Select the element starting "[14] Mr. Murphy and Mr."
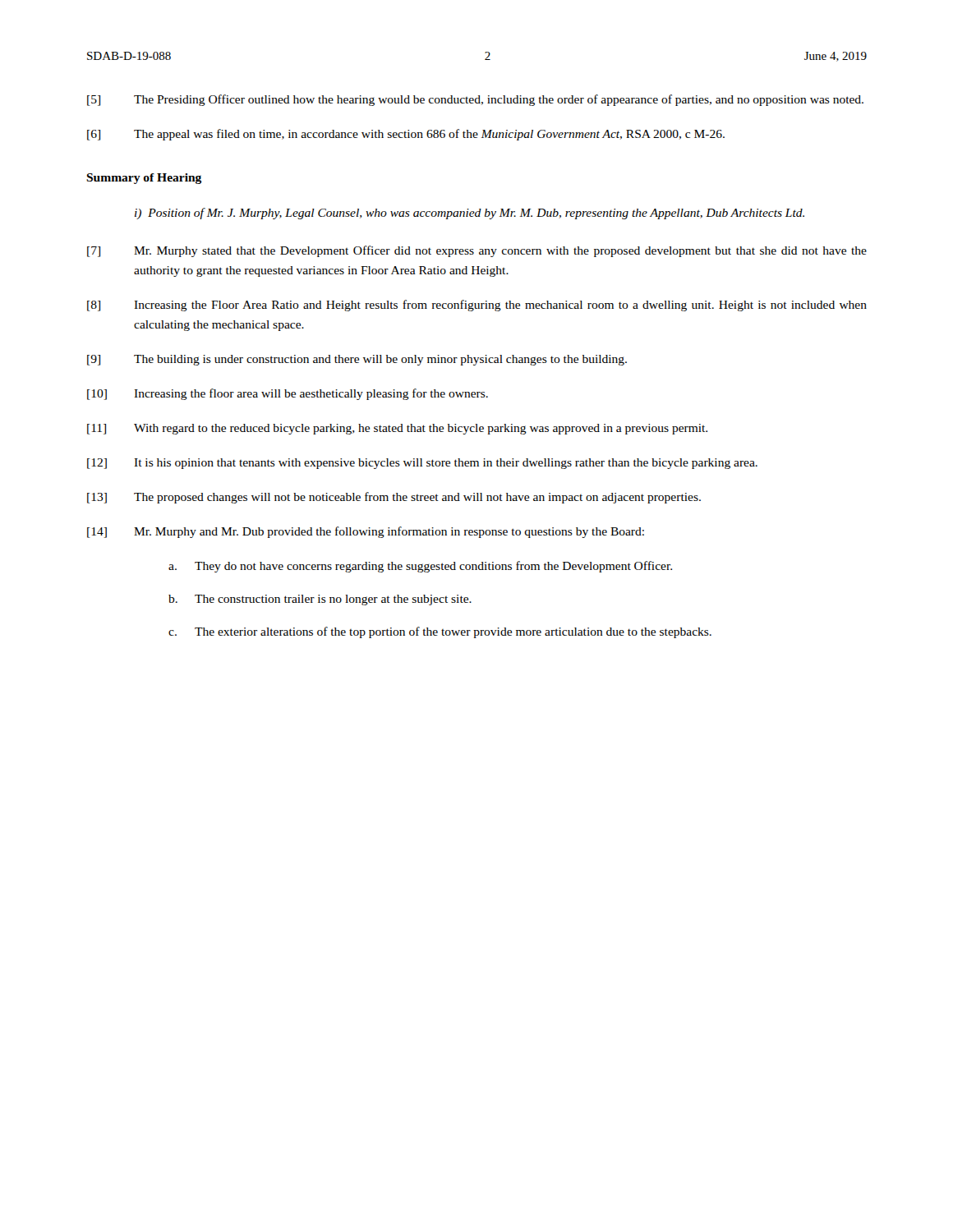This screenshot has width=953, height=1232. [476, 532]
